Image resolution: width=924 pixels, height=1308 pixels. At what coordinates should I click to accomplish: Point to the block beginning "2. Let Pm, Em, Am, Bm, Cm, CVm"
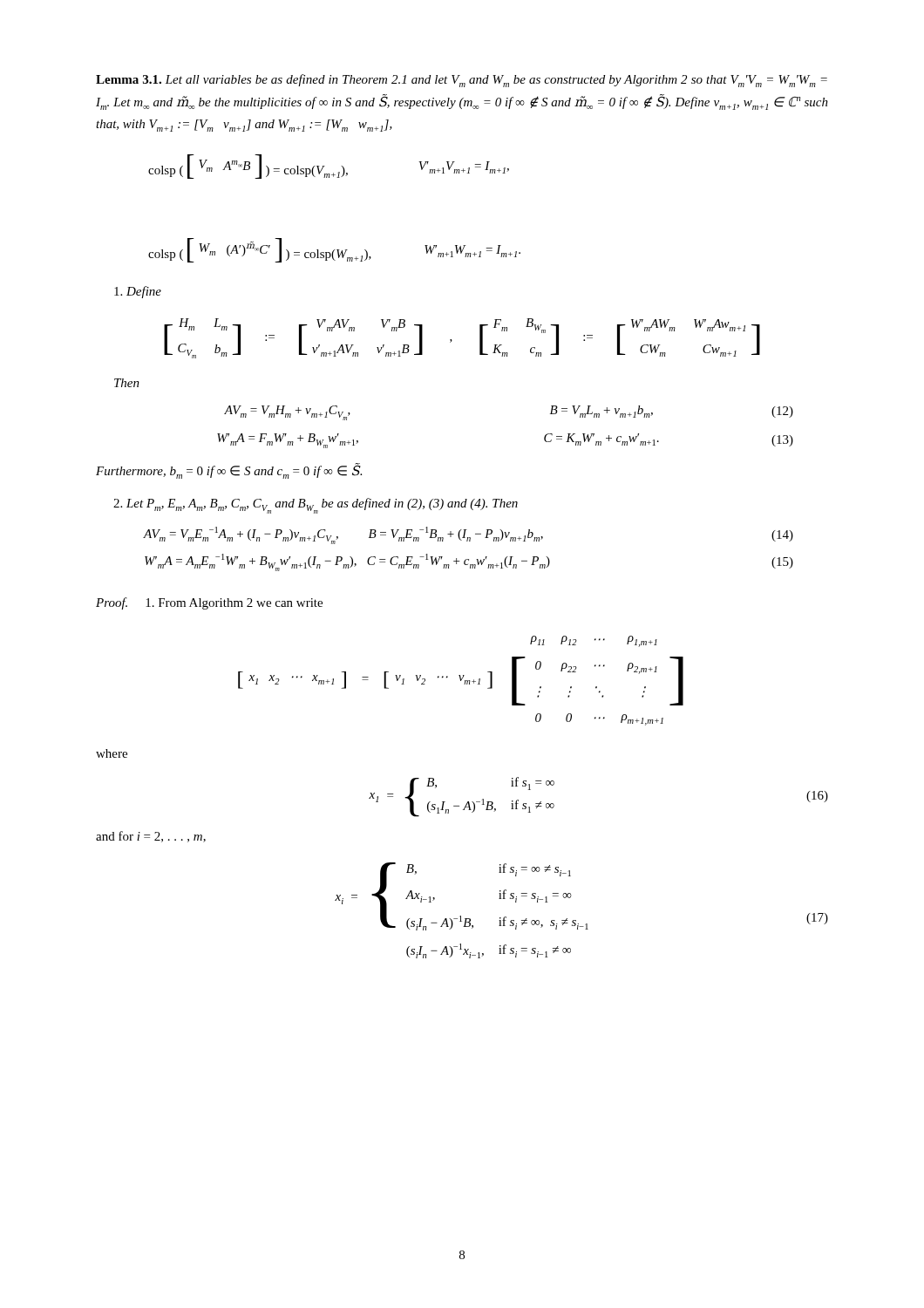[307, 505]
